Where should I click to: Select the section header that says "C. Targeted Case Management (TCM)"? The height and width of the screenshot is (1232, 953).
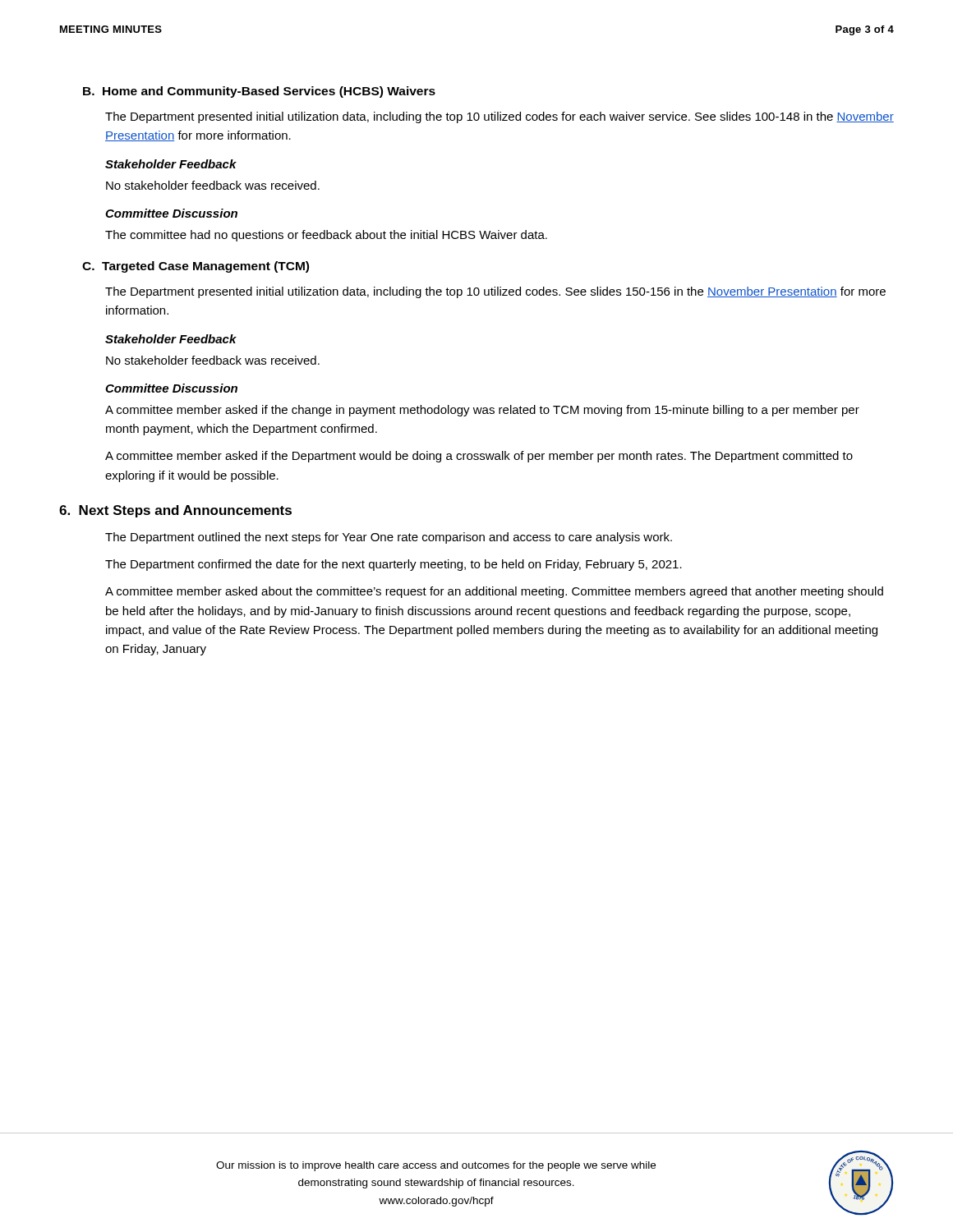click(196, 266)
